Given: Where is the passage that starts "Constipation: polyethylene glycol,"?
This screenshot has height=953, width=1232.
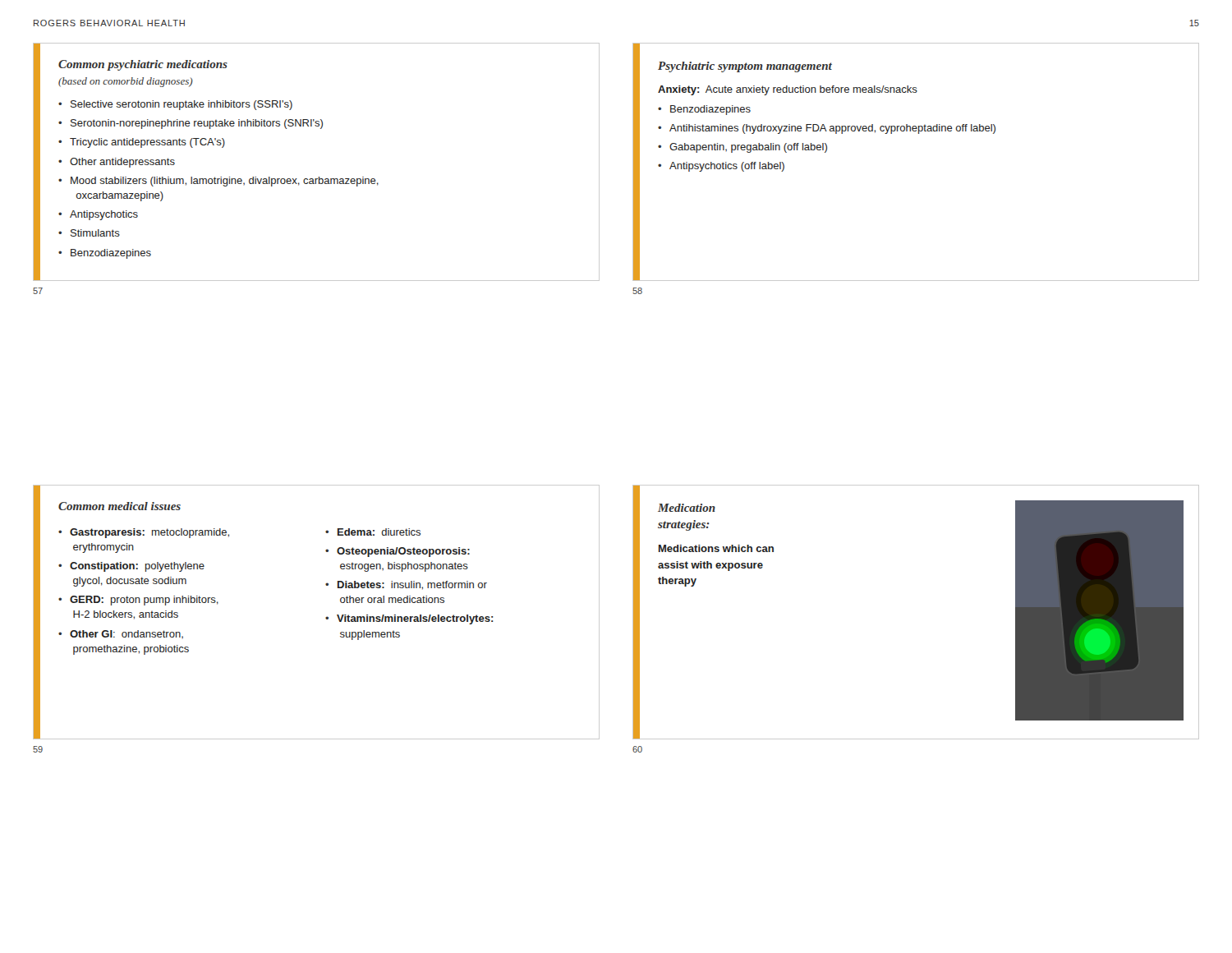Looking at the screenshot, I should tap(137, 573).
